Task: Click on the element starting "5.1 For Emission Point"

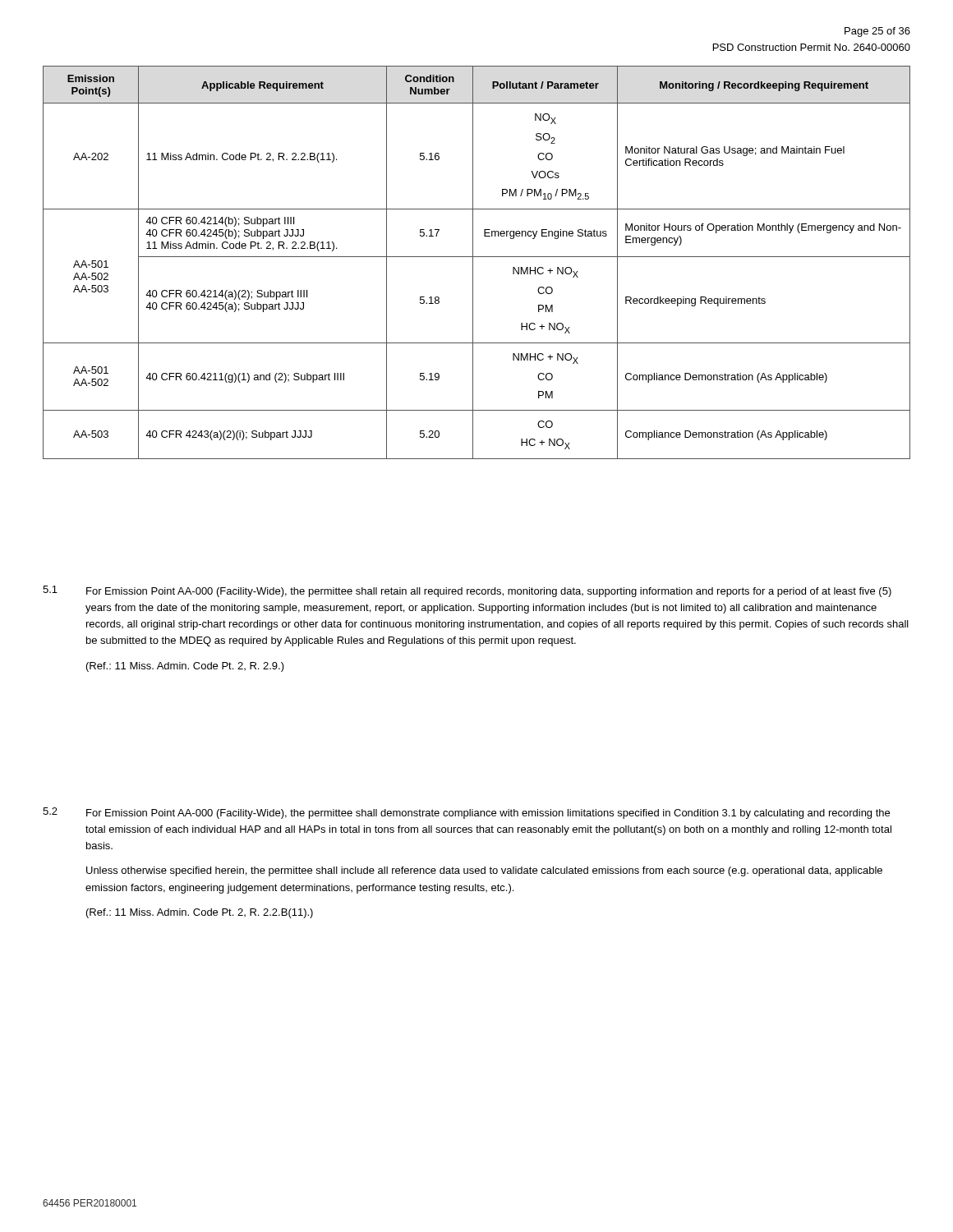Action: 476,633
